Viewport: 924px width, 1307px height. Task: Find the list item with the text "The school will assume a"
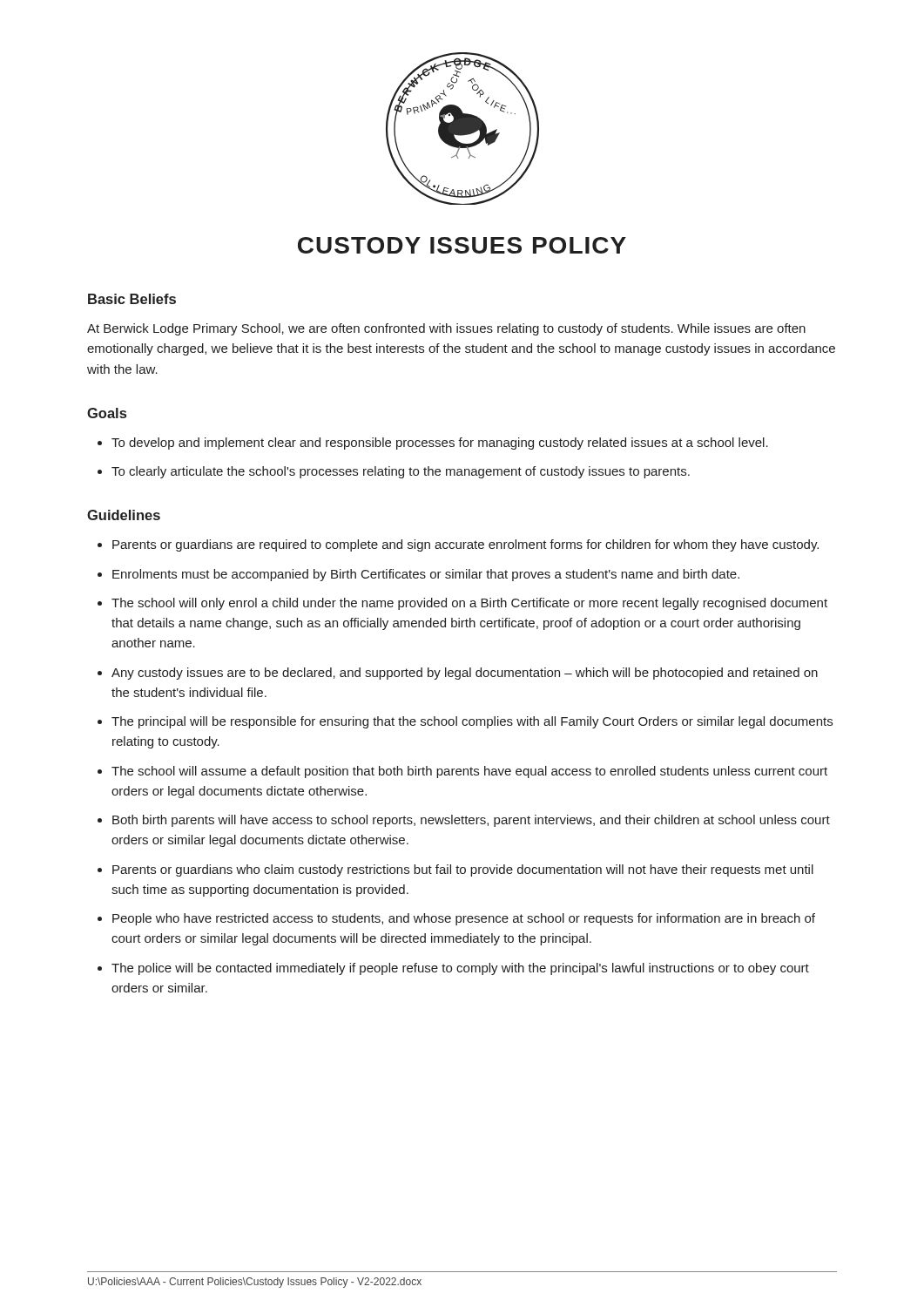click(469, 780)
